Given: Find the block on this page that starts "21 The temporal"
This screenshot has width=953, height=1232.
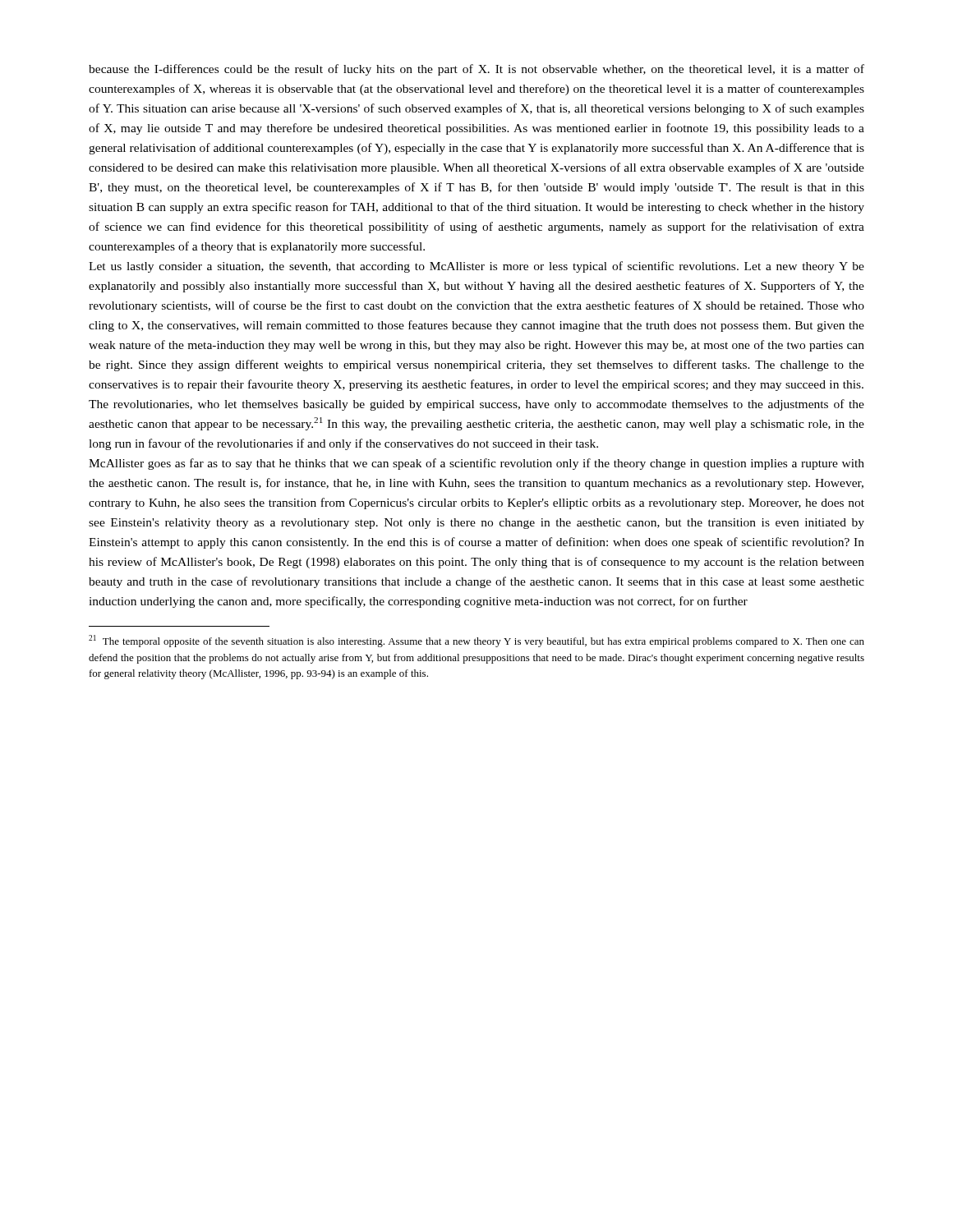Looking at the screenshot, I should pyautogui.click(x=476, y=657).
